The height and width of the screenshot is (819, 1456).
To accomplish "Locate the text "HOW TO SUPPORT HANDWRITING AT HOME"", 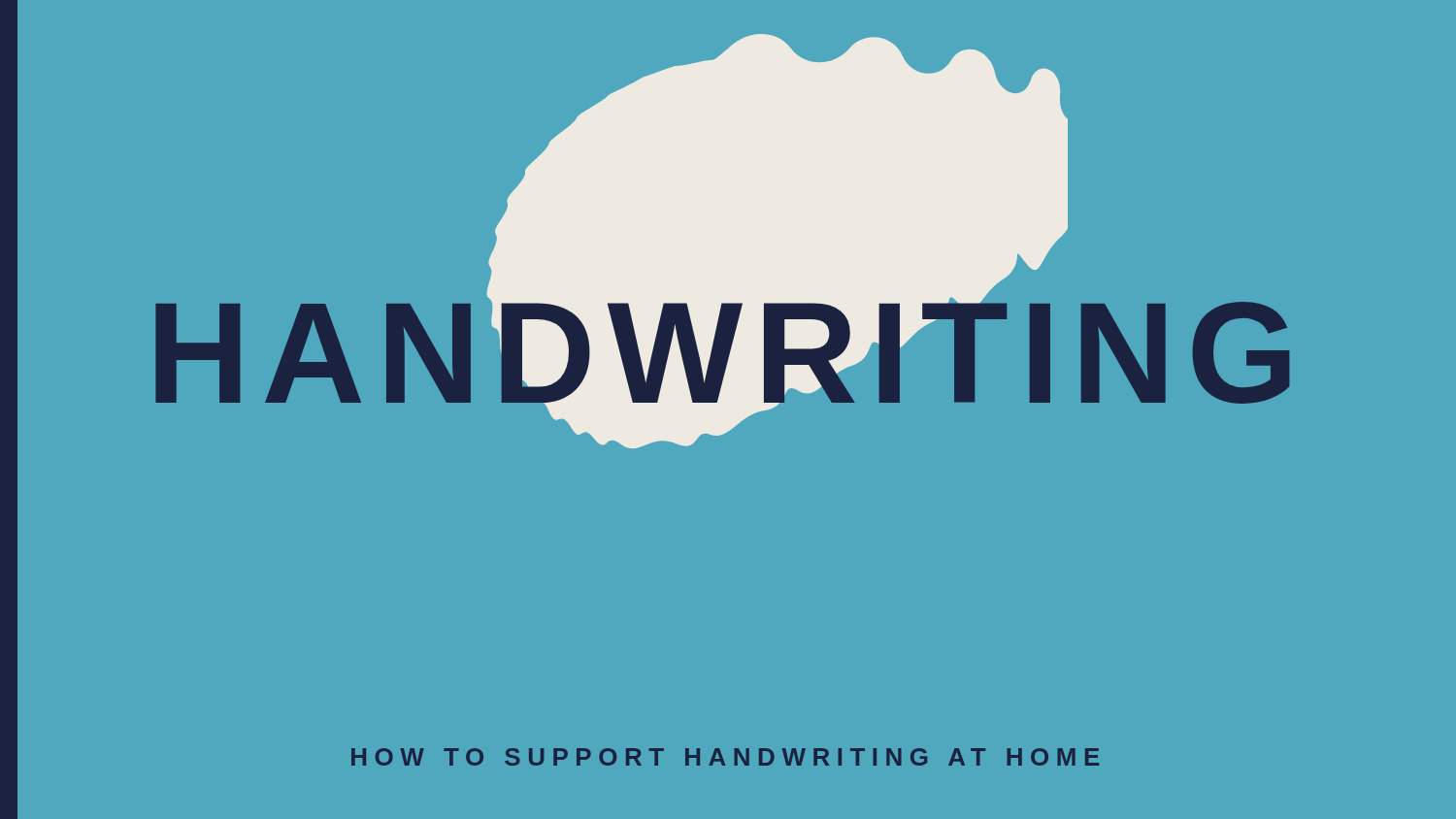I will [728, 757].
